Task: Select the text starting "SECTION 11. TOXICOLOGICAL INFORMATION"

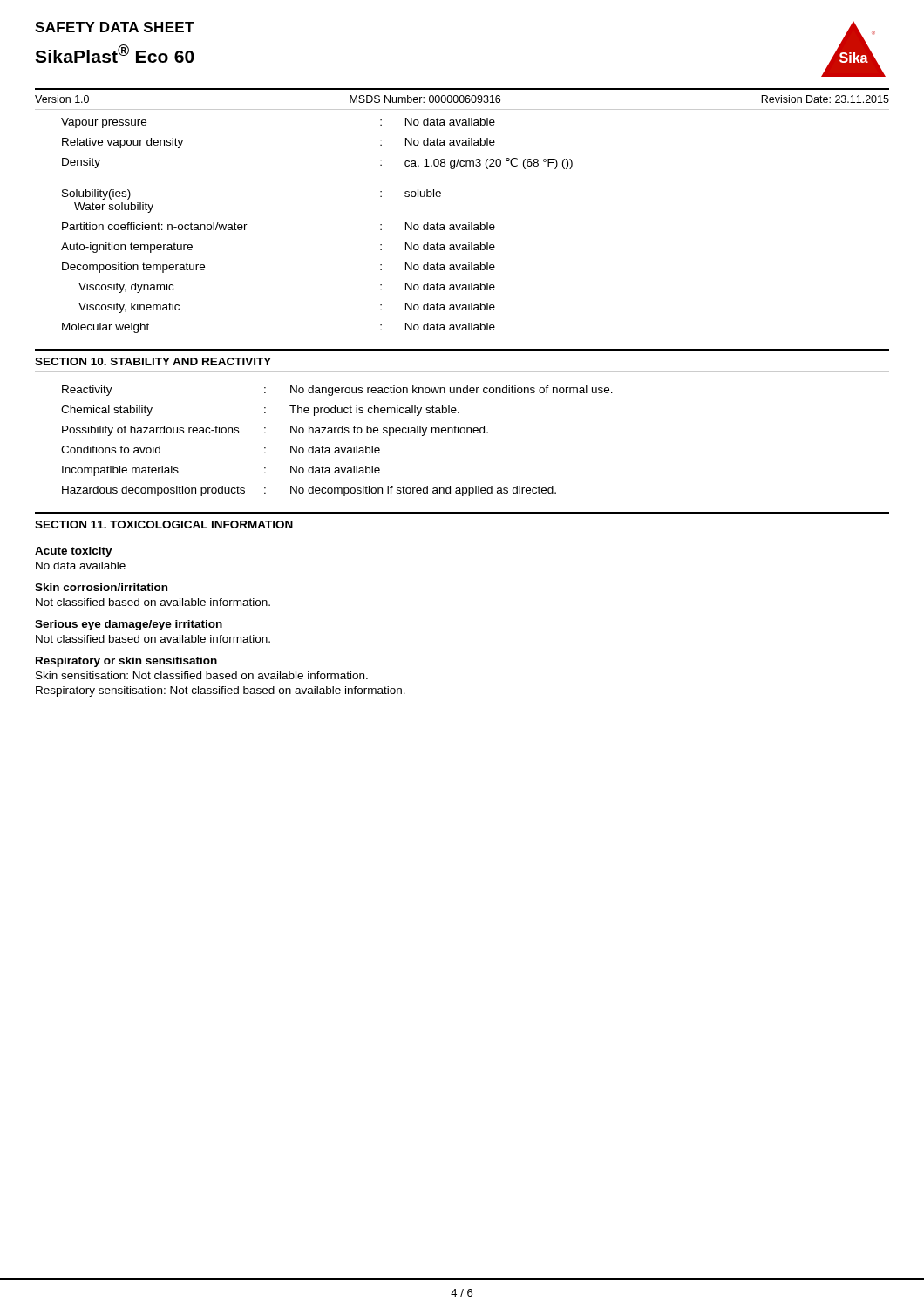Action: point(164,525)
